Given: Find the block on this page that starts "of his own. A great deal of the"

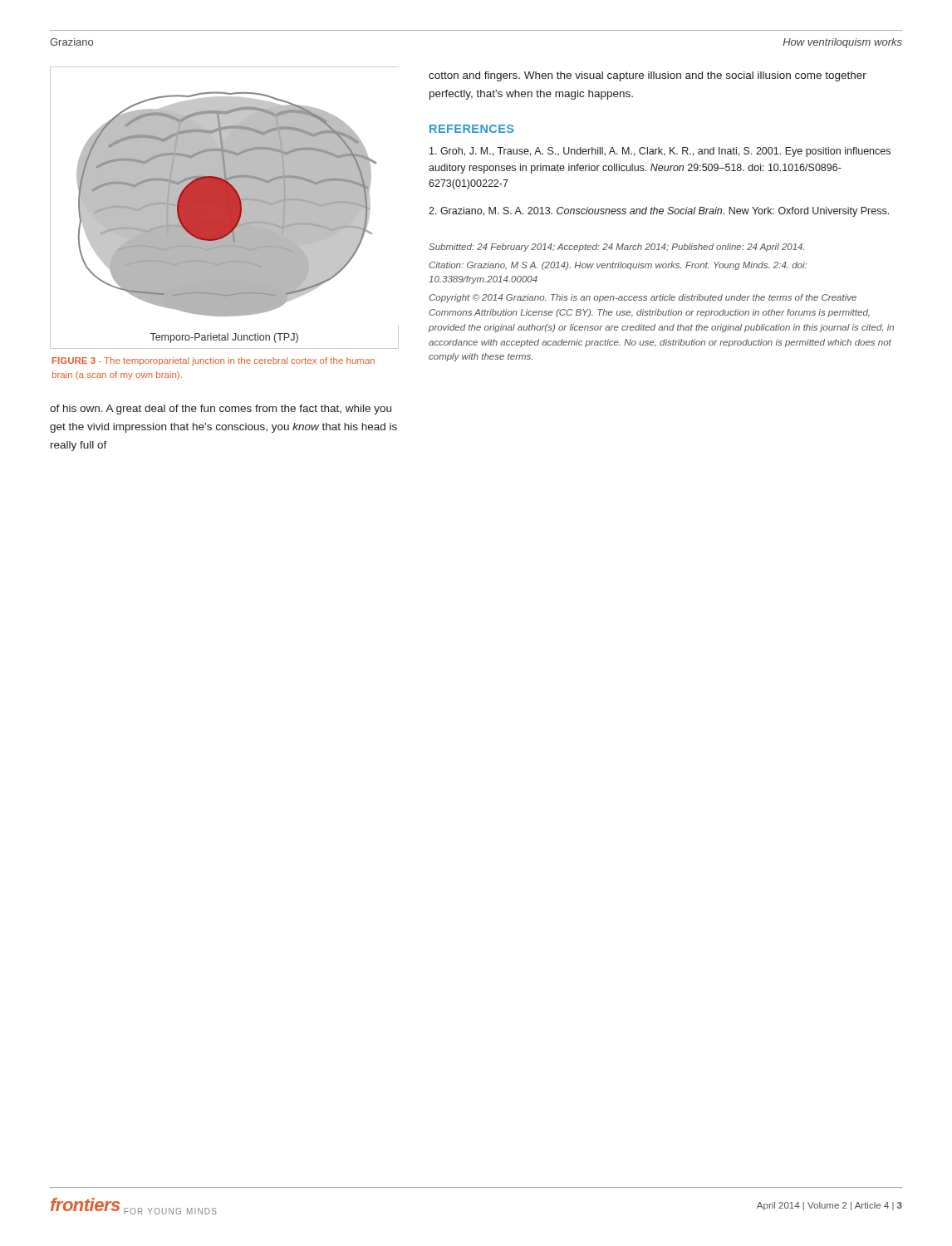Looking at the screenshot, I should pos(224,427).
